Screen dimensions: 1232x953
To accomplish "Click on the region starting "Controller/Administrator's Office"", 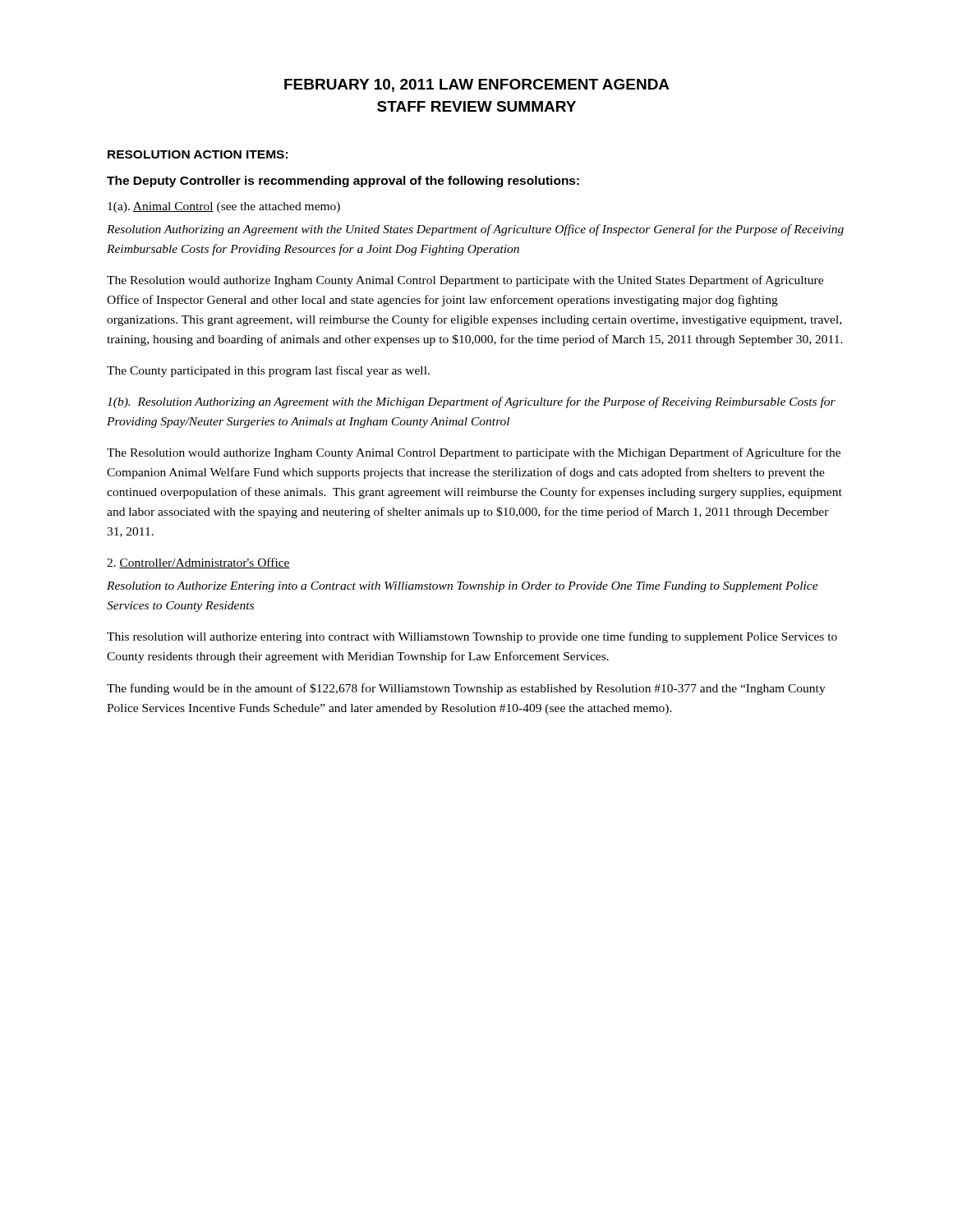I will coord(198,563).
